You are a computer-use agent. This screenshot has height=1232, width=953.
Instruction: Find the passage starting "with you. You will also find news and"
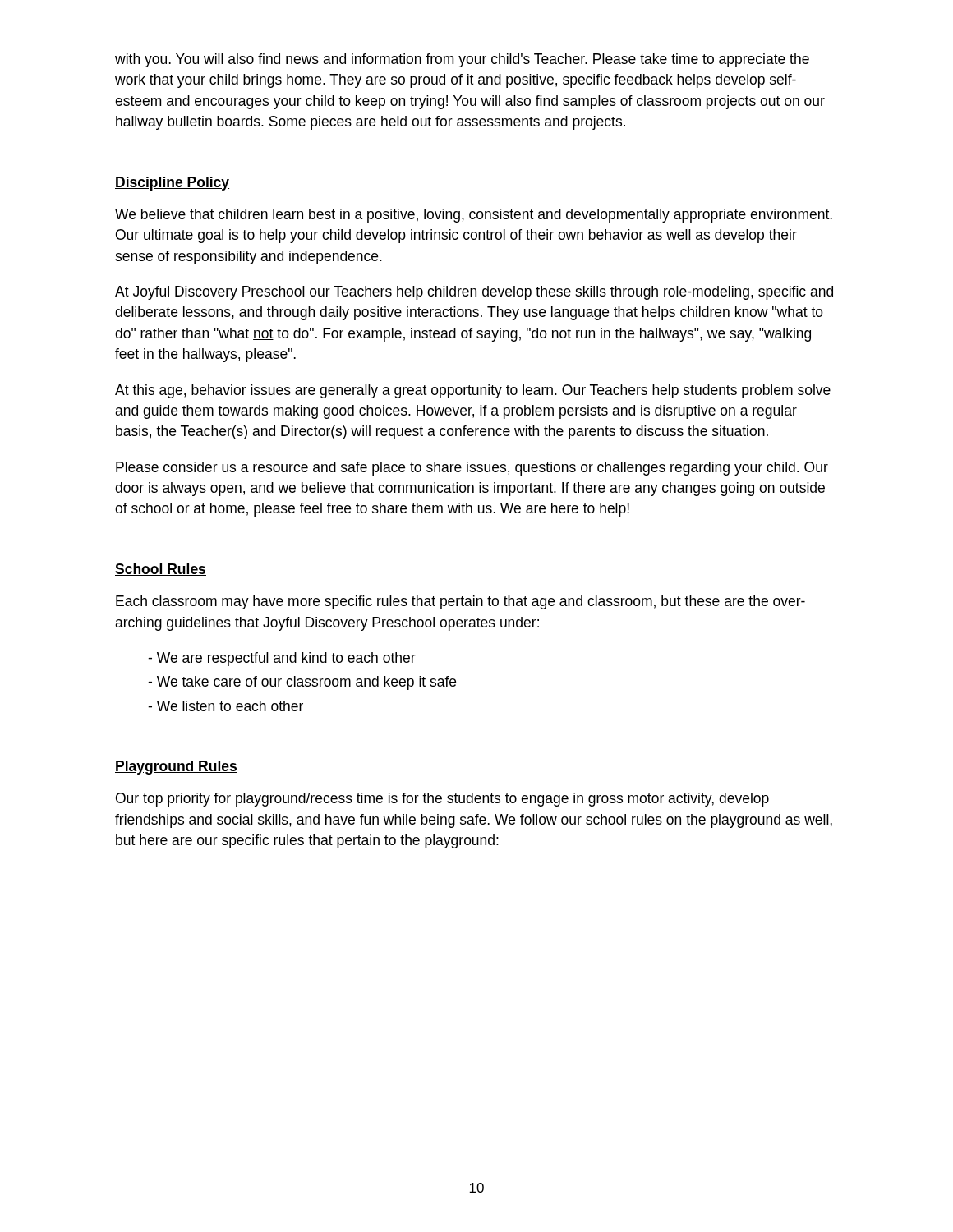click(x=470, y=90)
